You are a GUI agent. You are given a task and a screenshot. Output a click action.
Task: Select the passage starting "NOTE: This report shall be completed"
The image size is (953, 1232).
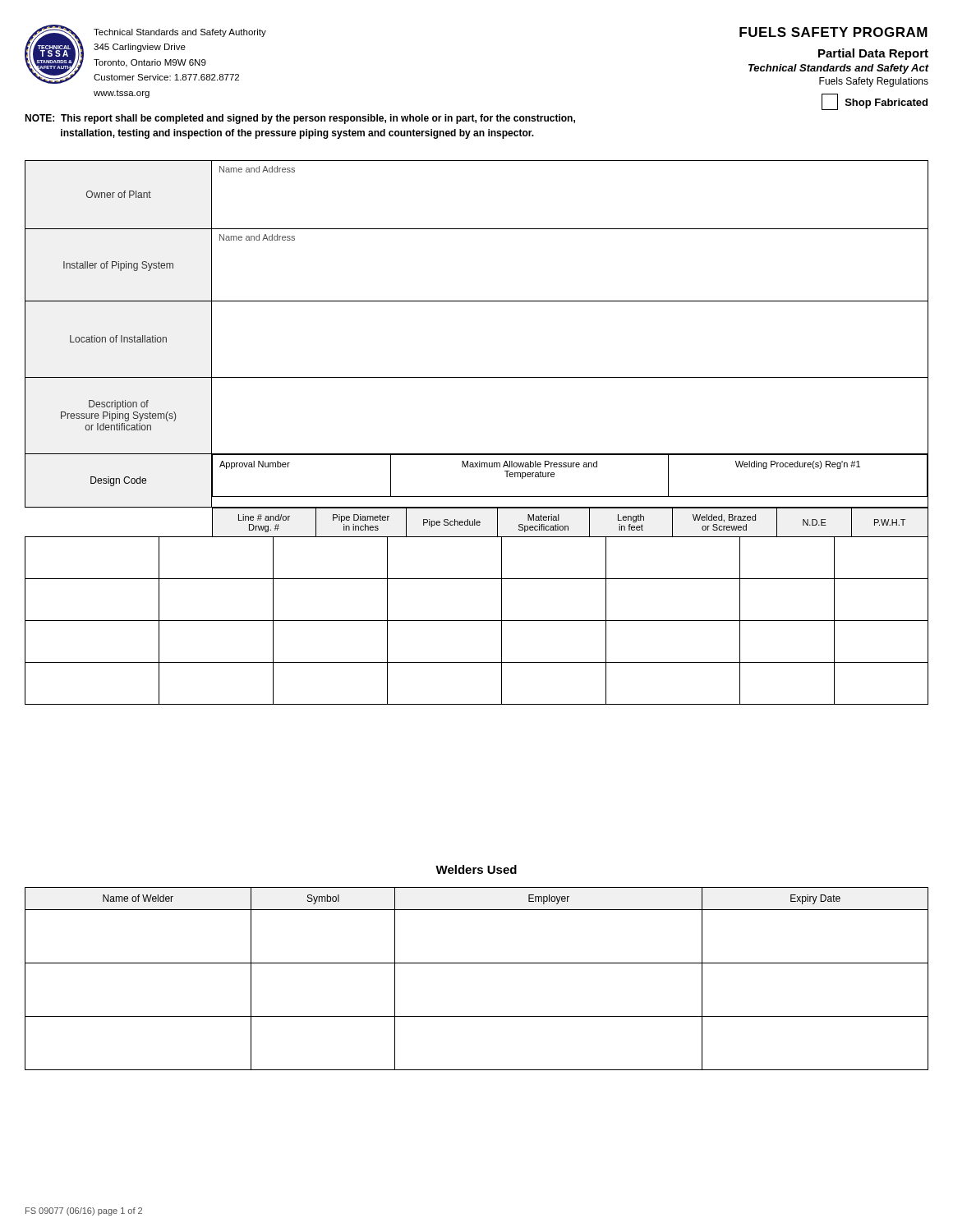[x=300, y=126]
